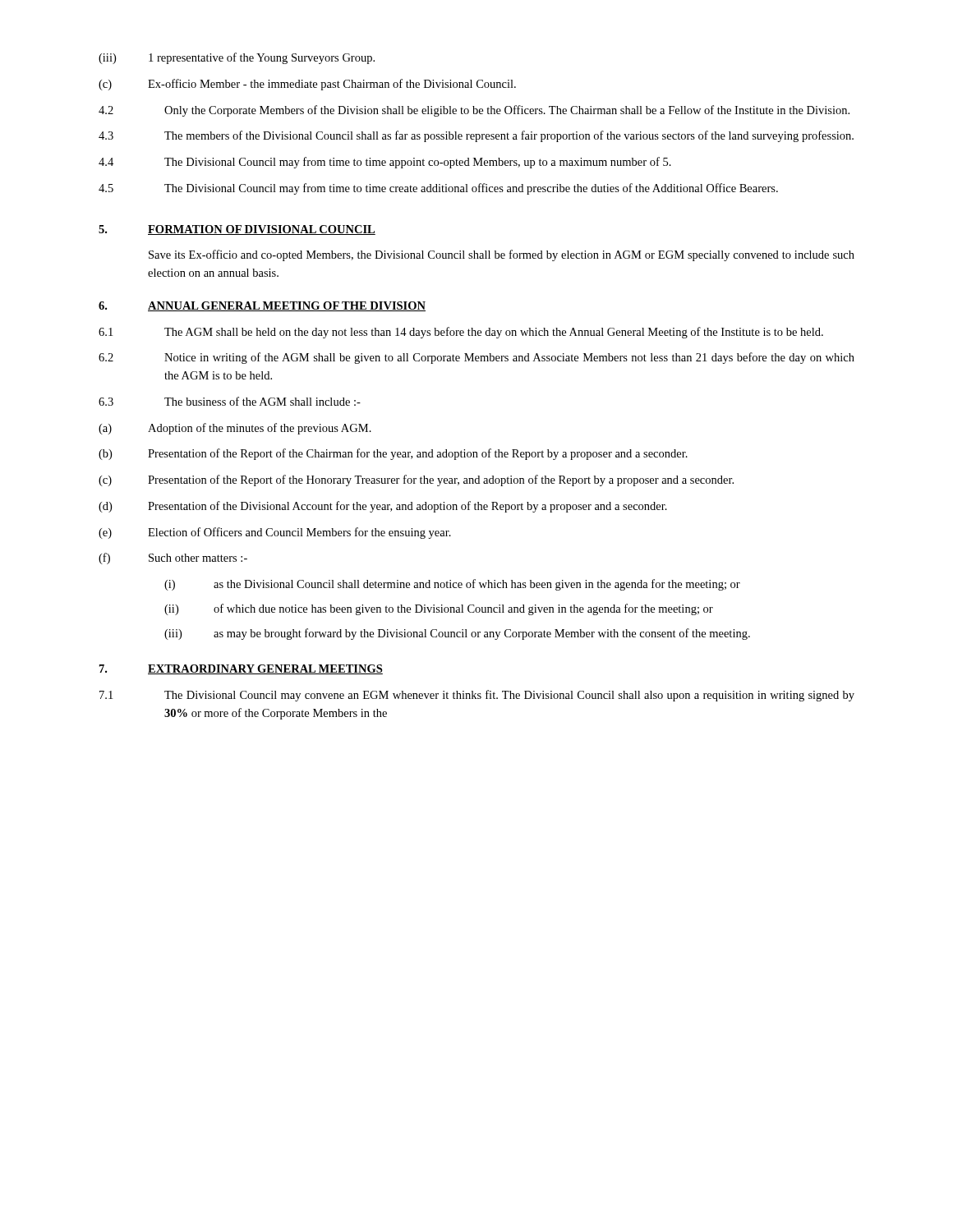Find the list item that reads "(d) Presentation of the Divisional Account for"
Image resolution: width=953 pixels, height=1232 pixels.
[476, 506]
